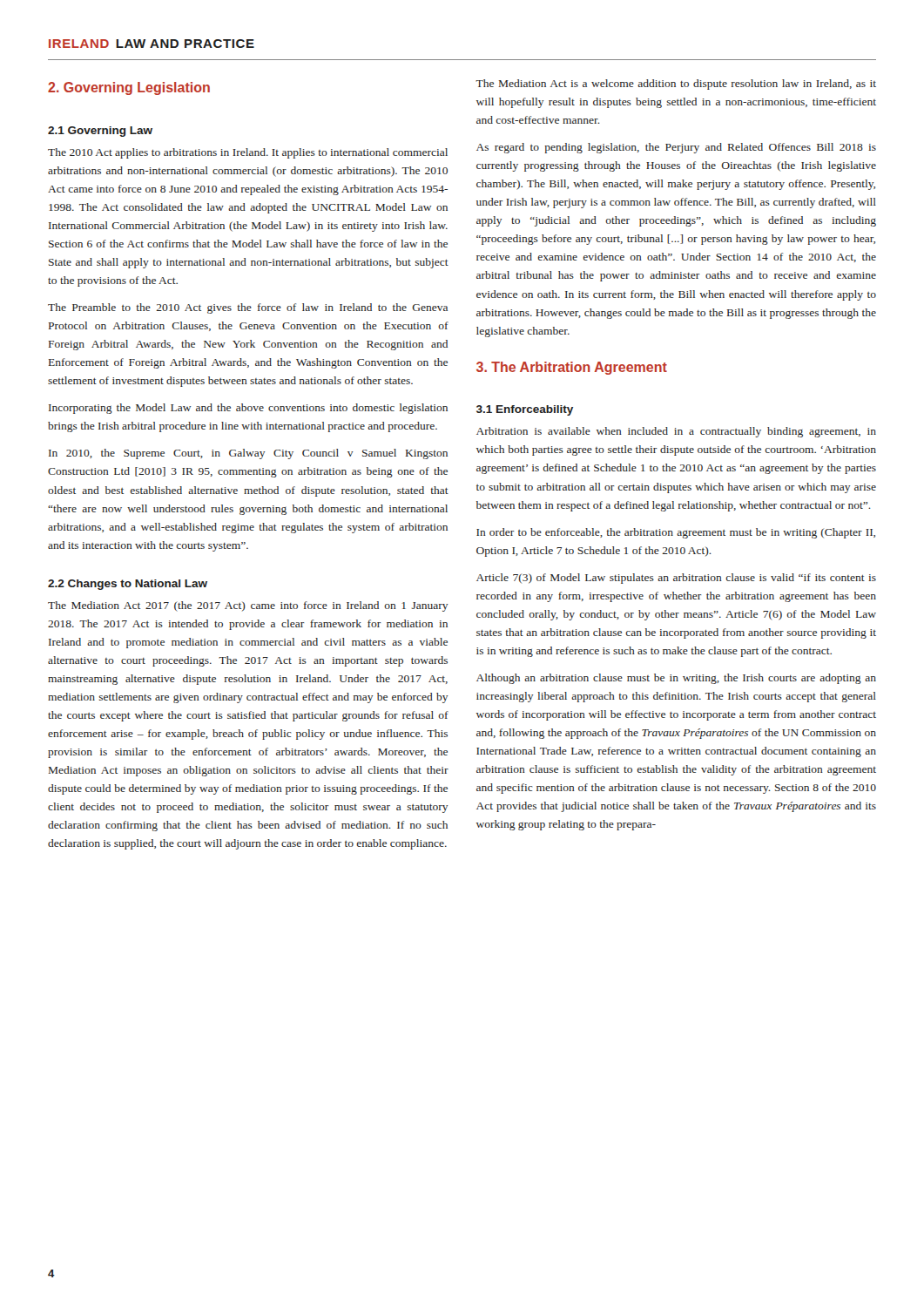924x1307 pixels.
Task: Locate the block of text that opens with "As regard to pending legislation,"
Action: pyautogui.click(x=676, y=239)
